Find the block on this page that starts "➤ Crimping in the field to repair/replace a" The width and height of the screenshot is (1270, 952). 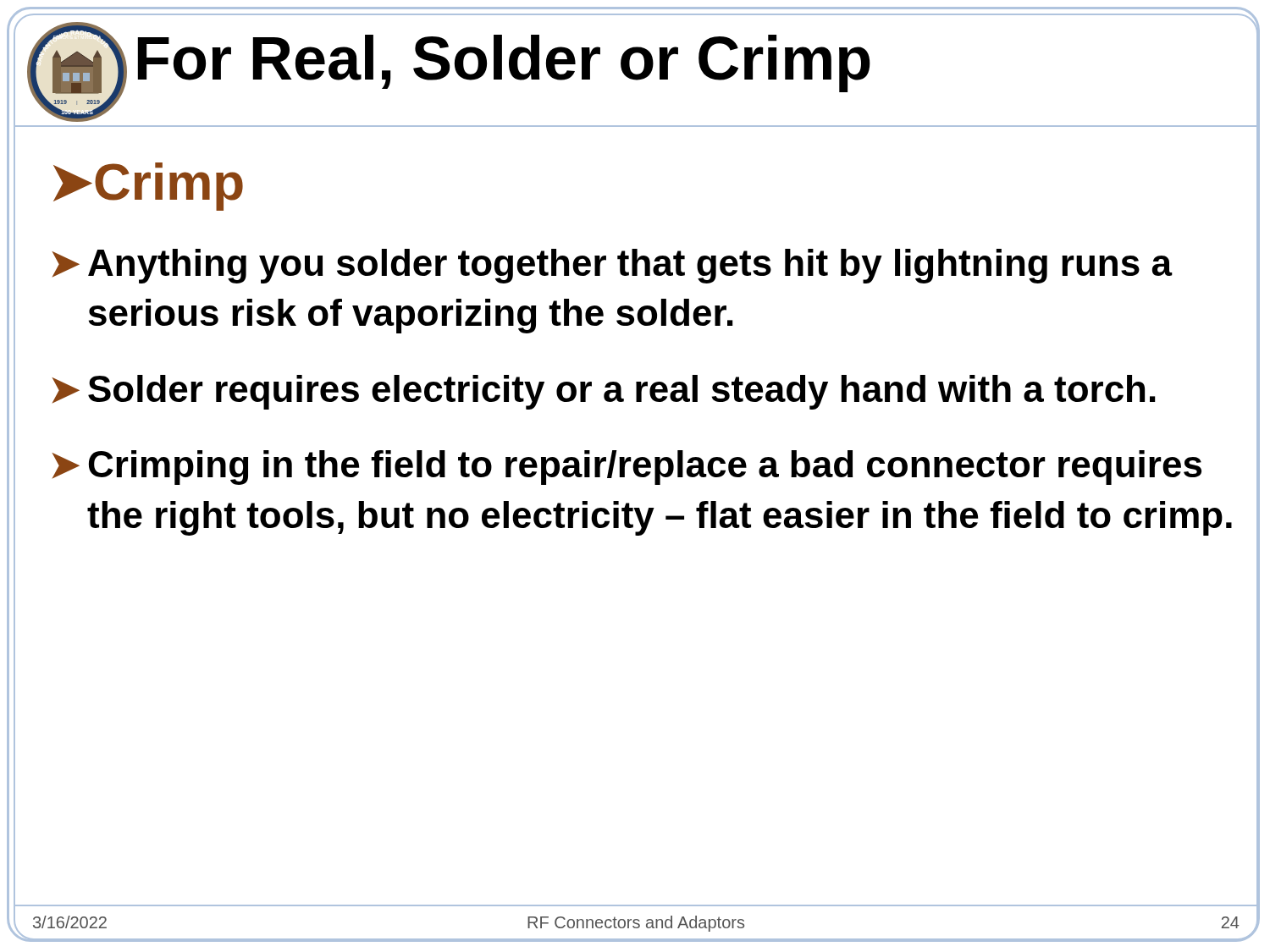coord(642,490)
